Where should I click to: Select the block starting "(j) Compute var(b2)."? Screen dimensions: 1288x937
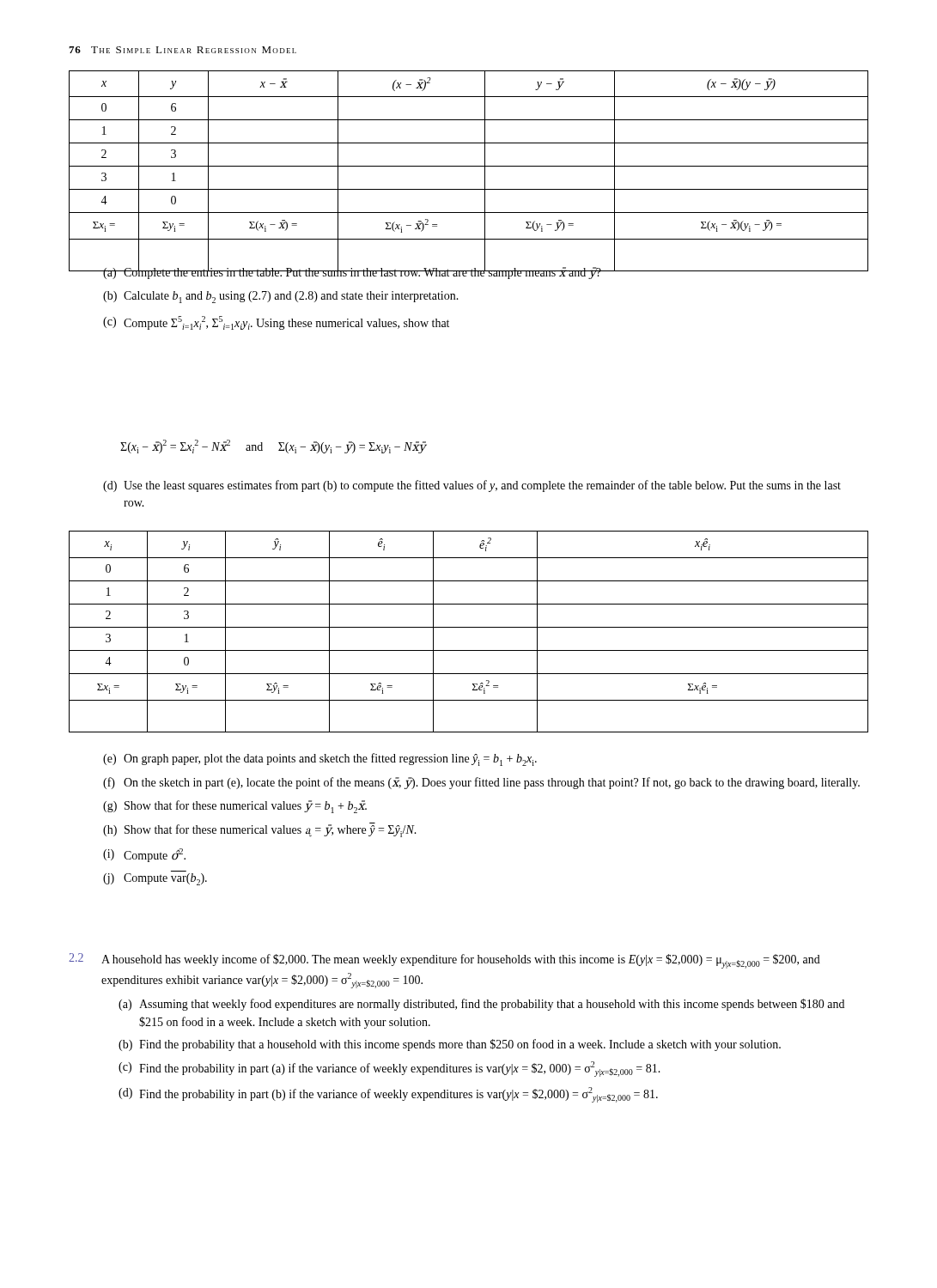[155, 880]
